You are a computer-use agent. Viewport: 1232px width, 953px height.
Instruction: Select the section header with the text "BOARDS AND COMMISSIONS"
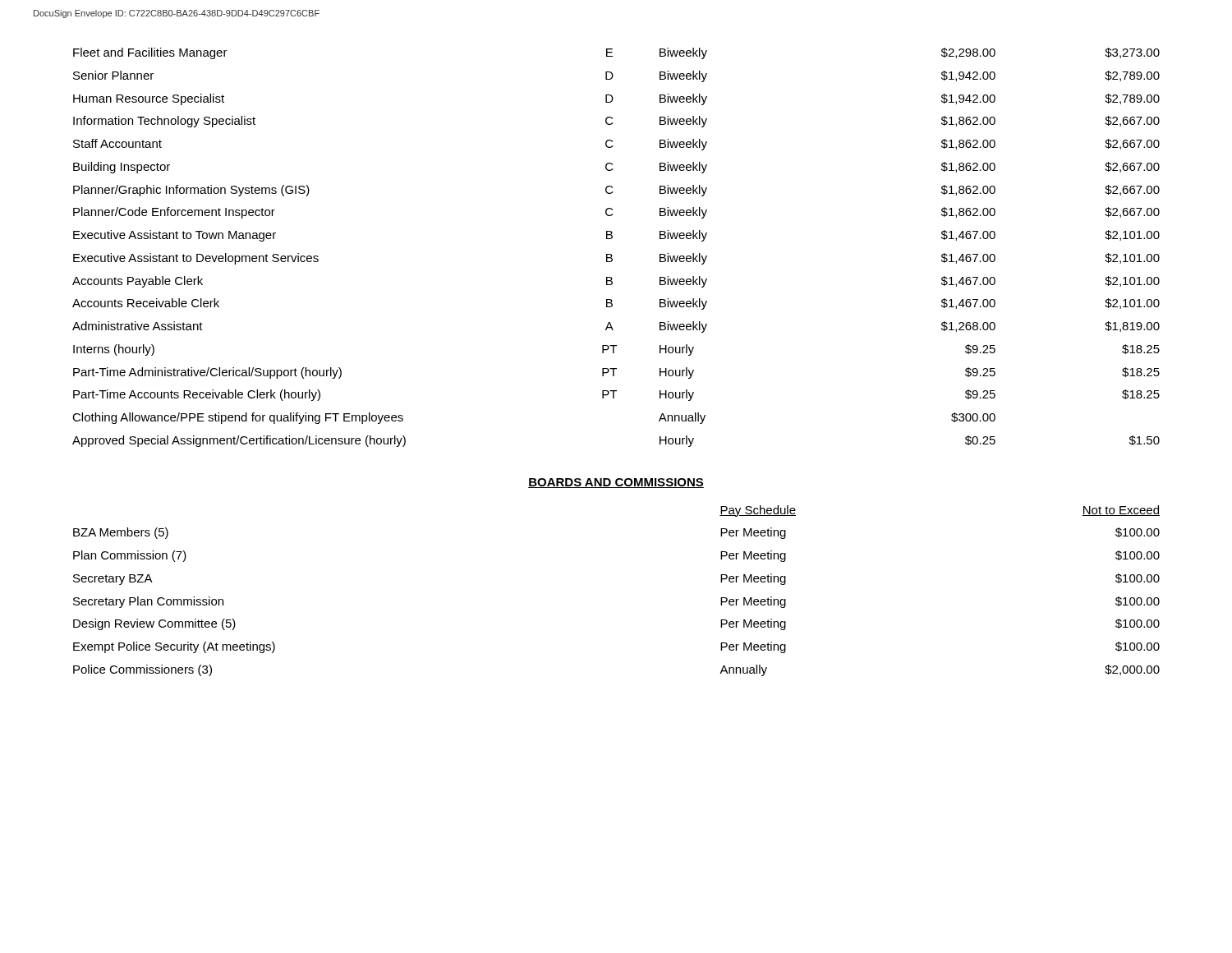(x=616, y=481)
